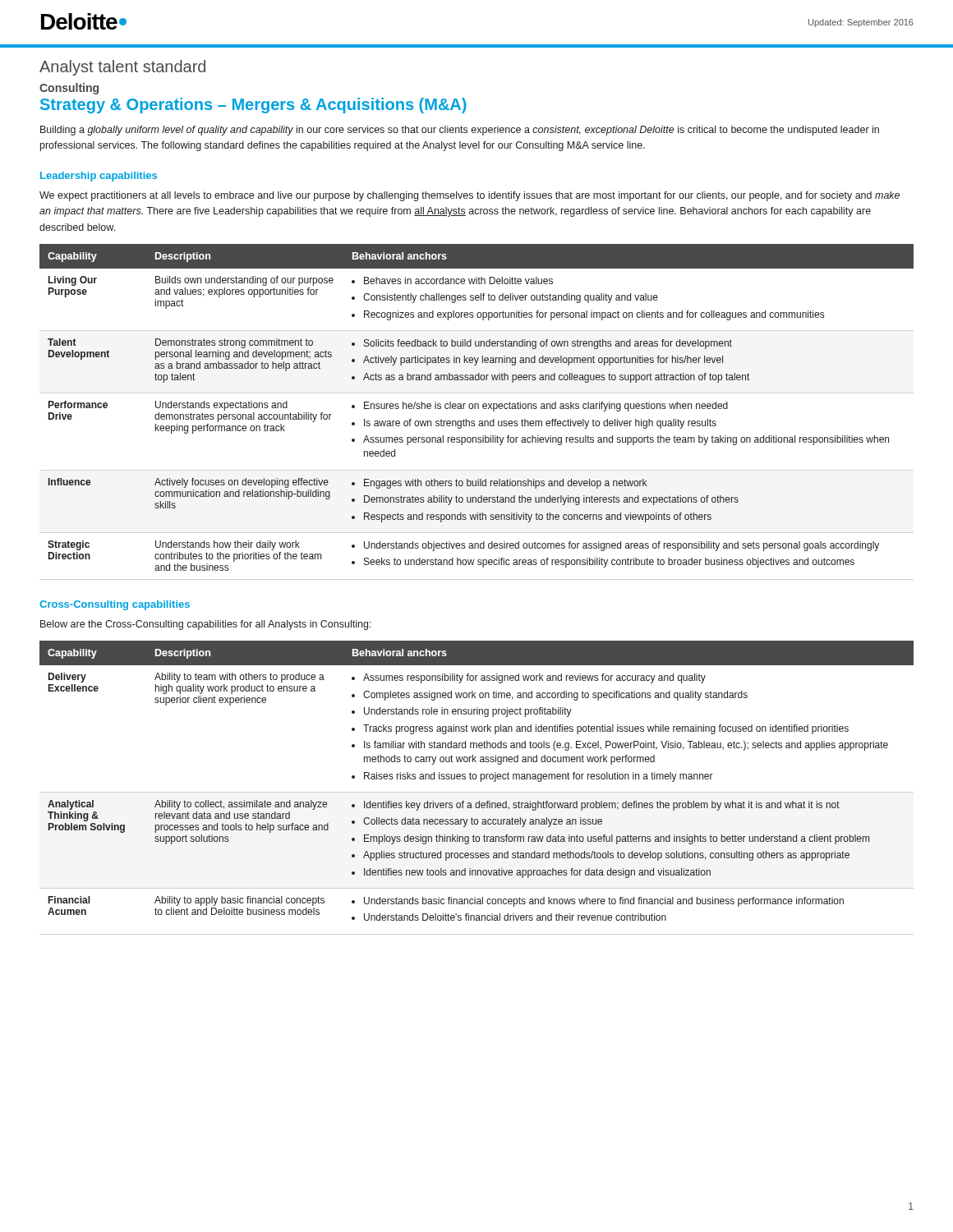
Task: Select the section header containing "Cross-Consulting capabilities"
Action: coord(115,604)
